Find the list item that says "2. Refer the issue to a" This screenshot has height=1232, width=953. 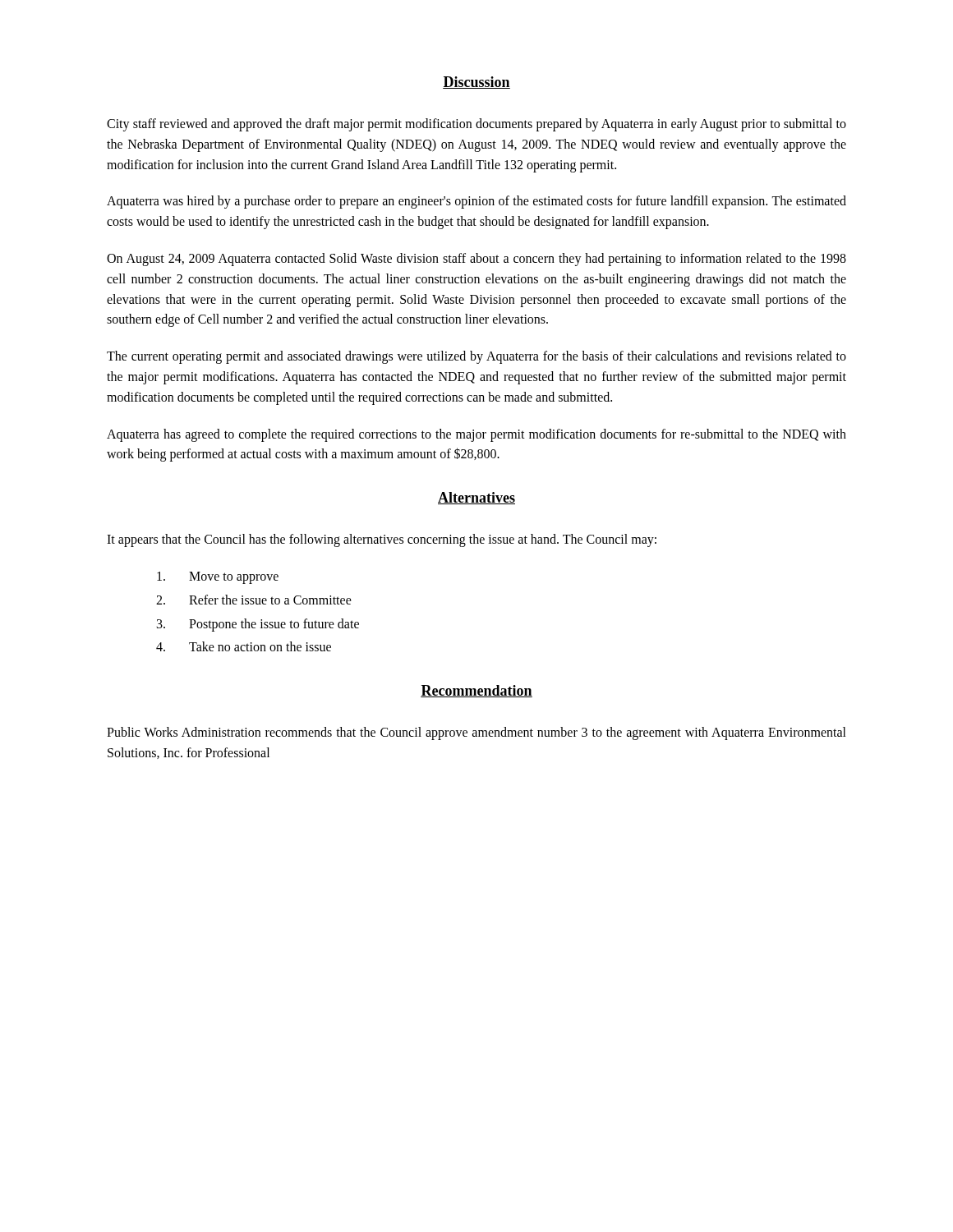(254, 600)
